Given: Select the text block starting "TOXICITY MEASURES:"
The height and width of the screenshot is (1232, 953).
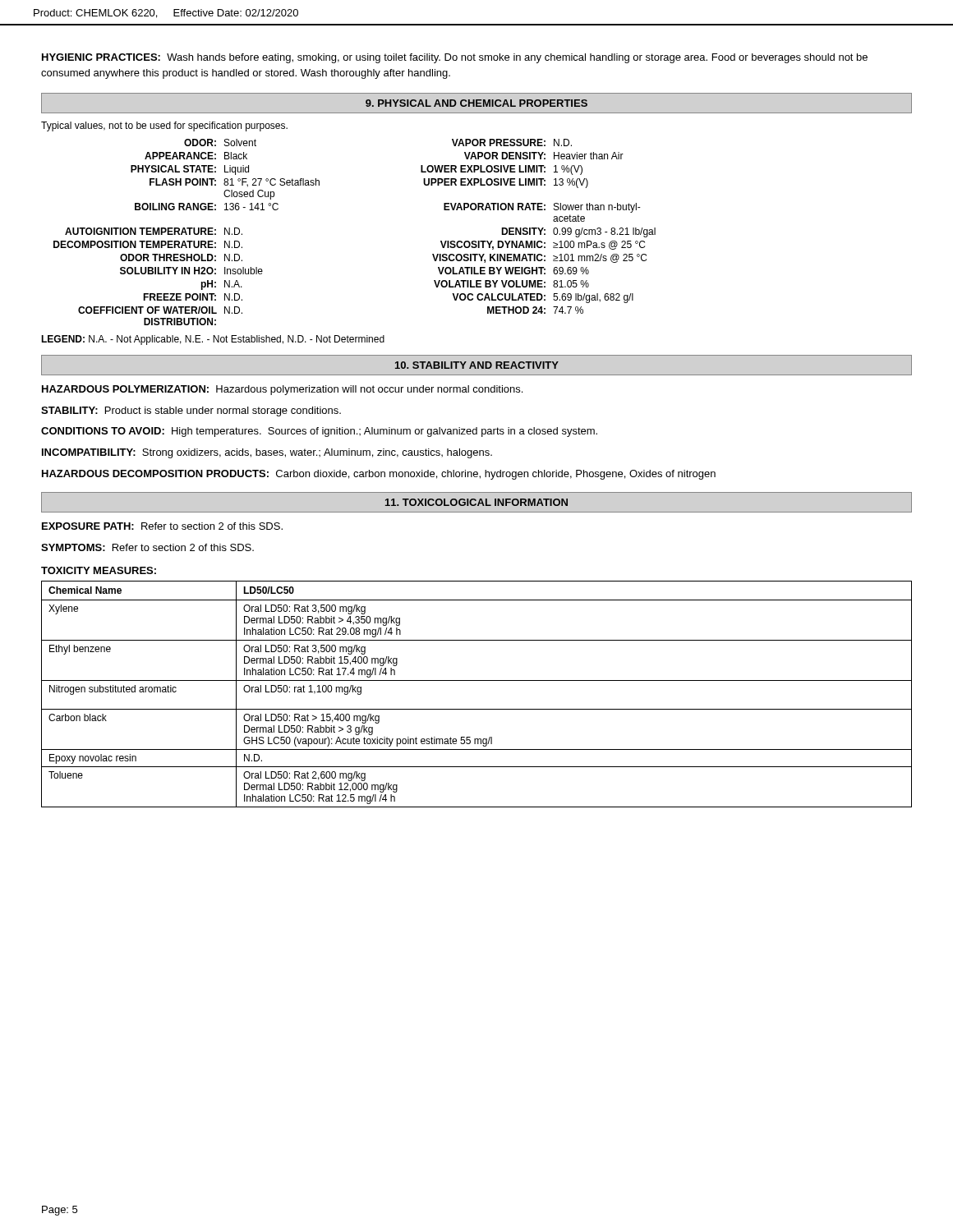Looking at the screenshot, I should coord(99,570).
